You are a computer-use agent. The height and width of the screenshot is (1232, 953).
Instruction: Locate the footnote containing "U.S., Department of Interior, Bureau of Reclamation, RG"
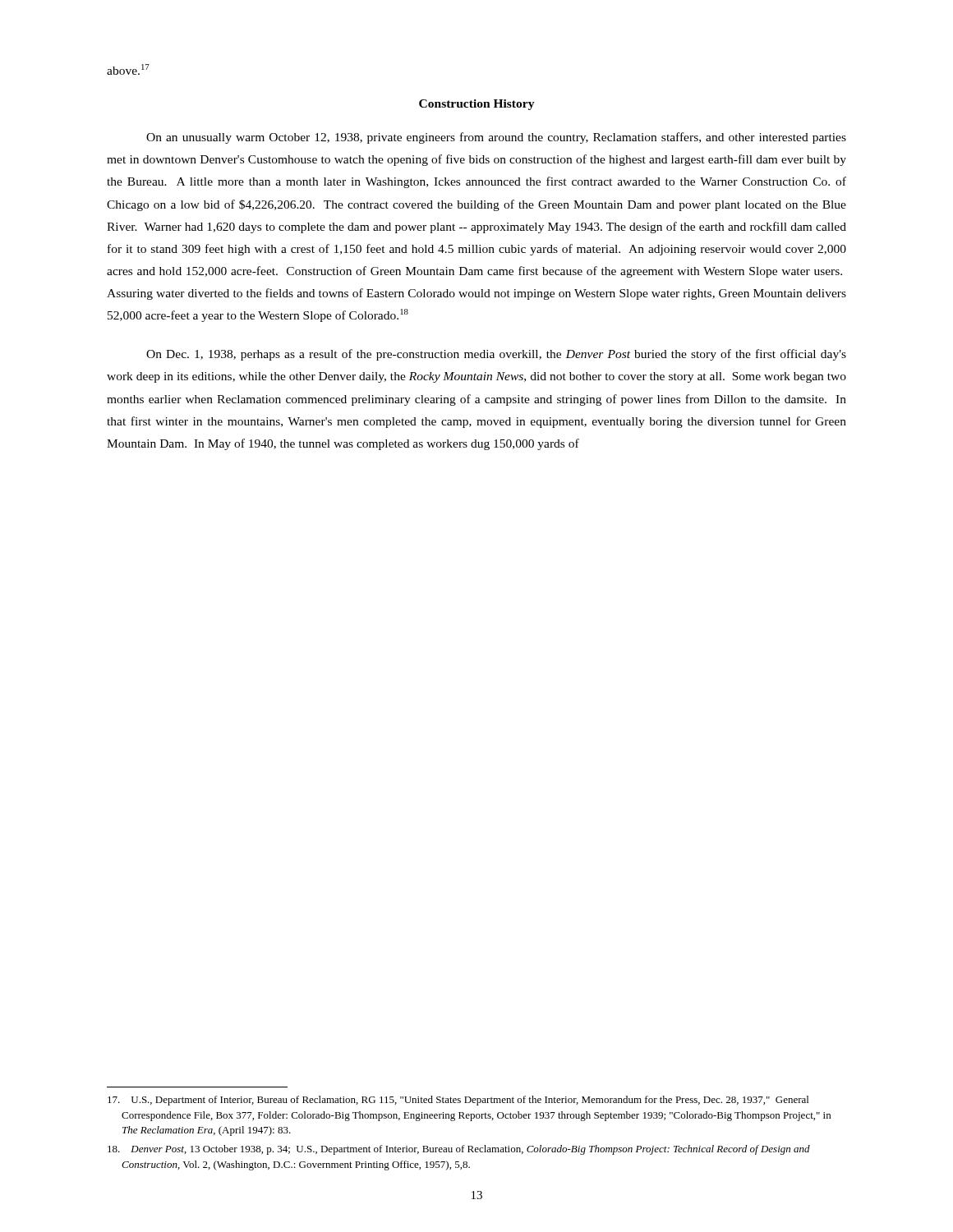469,1115
